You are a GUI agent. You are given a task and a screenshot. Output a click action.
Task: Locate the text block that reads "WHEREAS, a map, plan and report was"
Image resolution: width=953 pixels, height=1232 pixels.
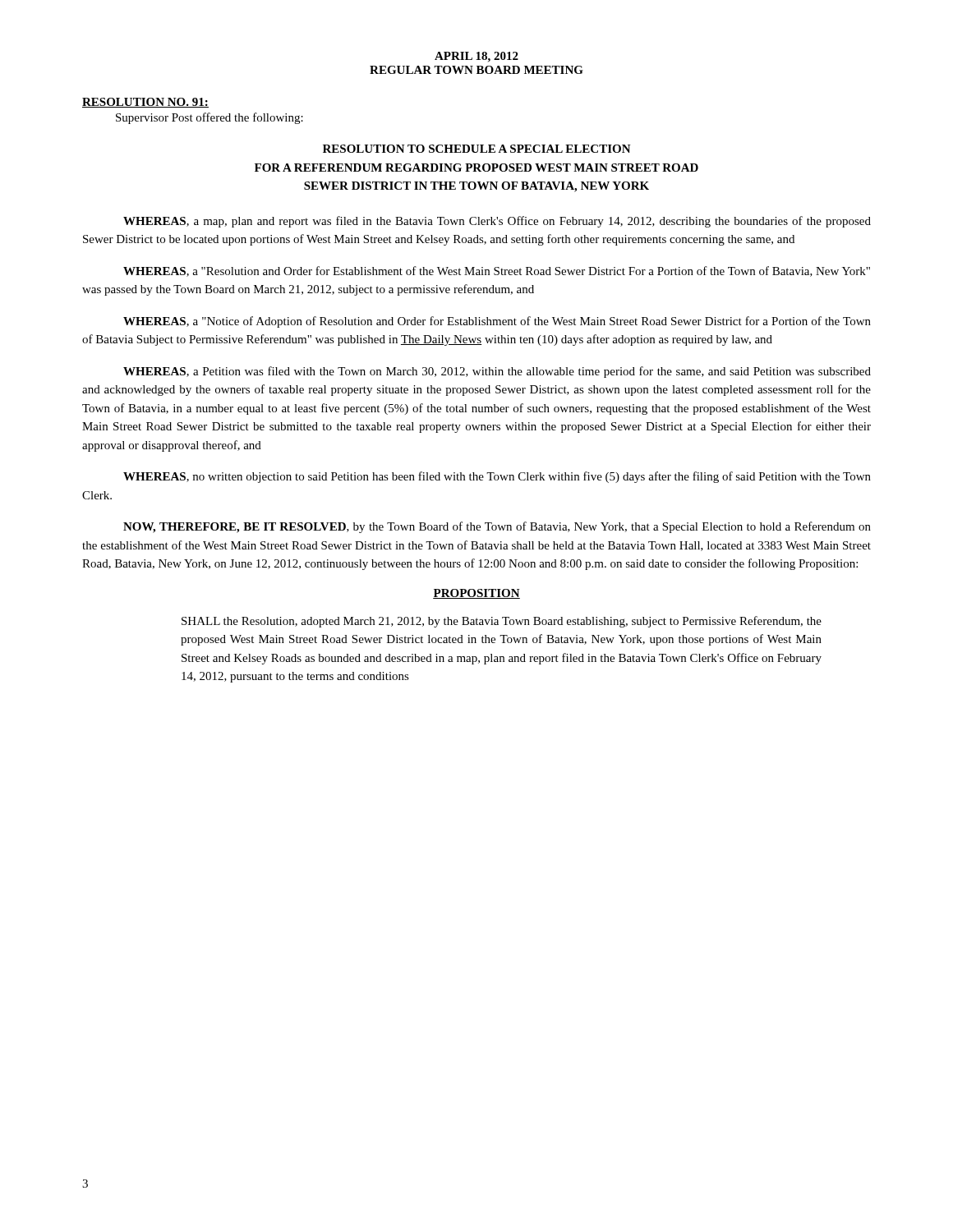(x=476, y=230)
